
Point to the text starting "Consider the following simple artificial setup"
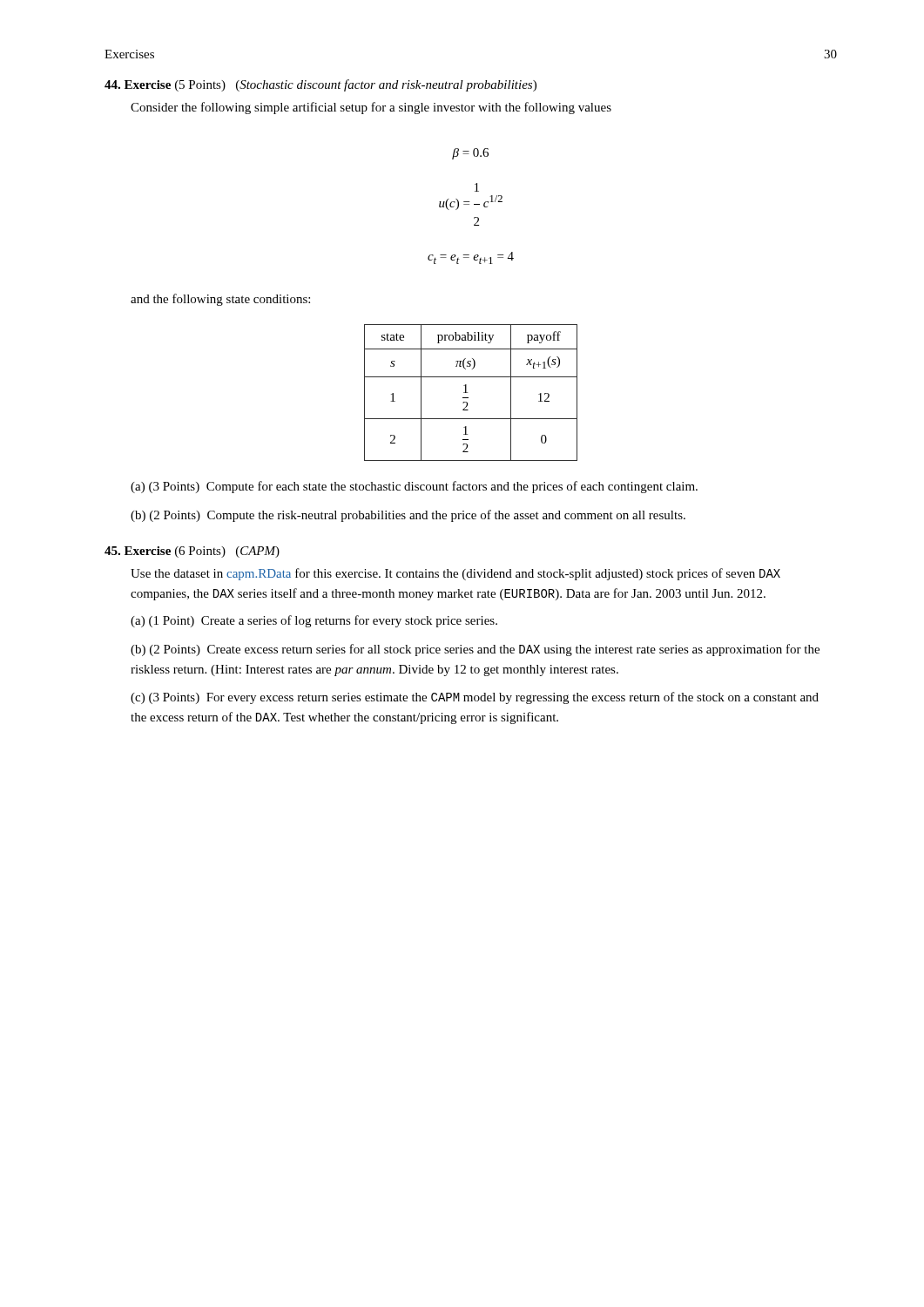484,107
